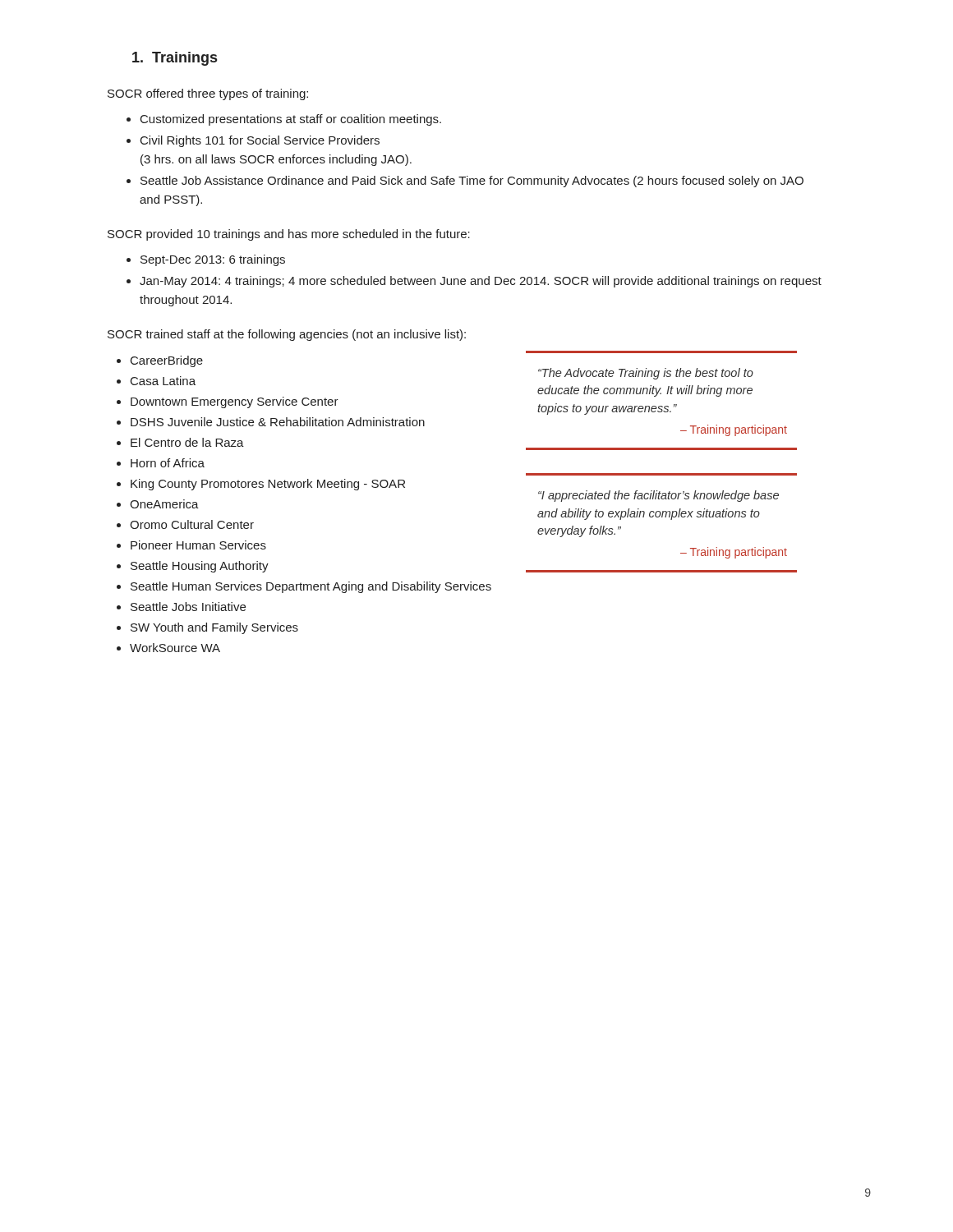Click on the block starting "Horn of Africa"

click(167, 462)
